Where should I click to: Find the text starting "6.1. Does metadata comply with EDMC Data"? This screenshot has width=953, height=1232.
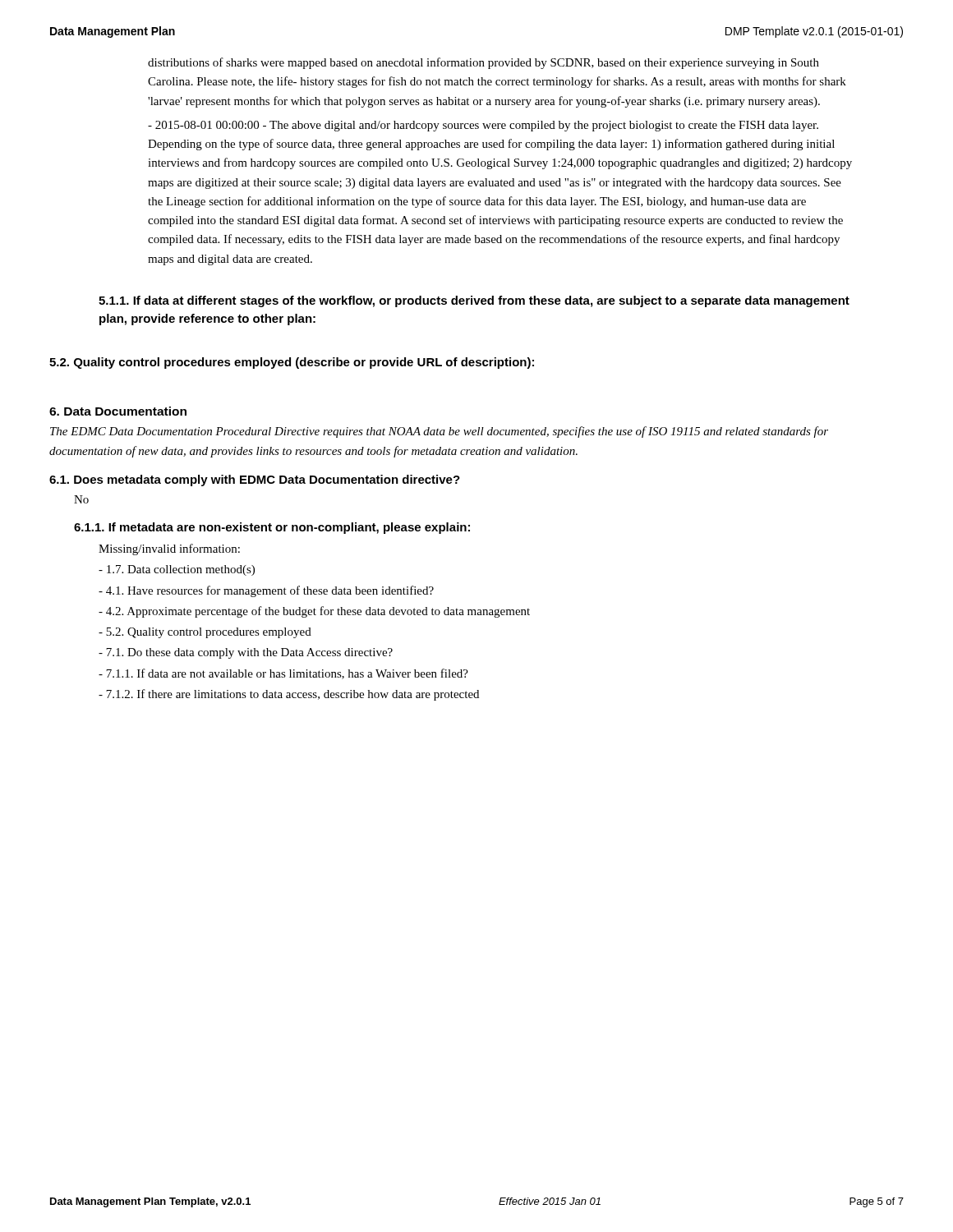[x=255, y=479]
